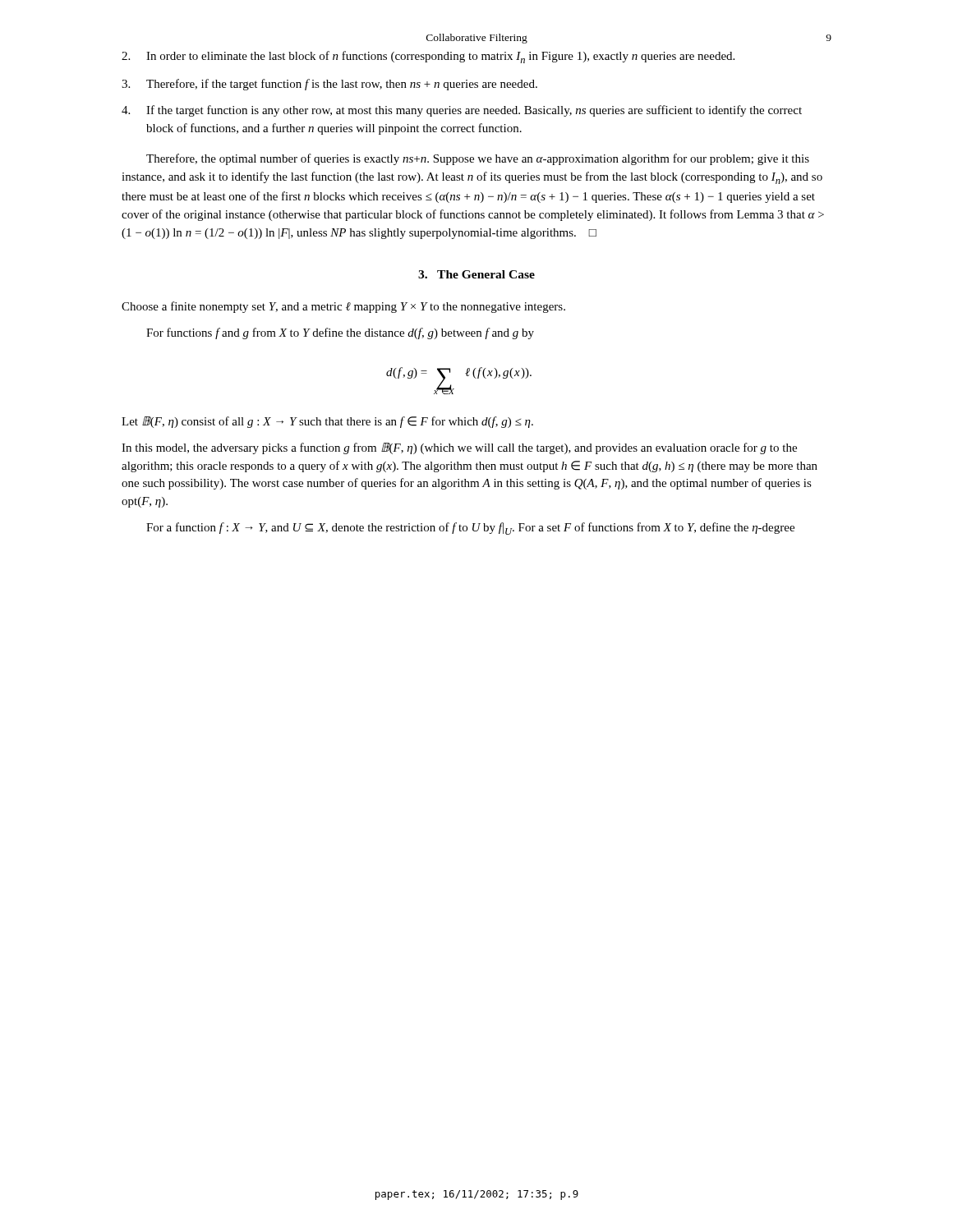Locate a formula
953x1232 pixels.
pos(476,375)
